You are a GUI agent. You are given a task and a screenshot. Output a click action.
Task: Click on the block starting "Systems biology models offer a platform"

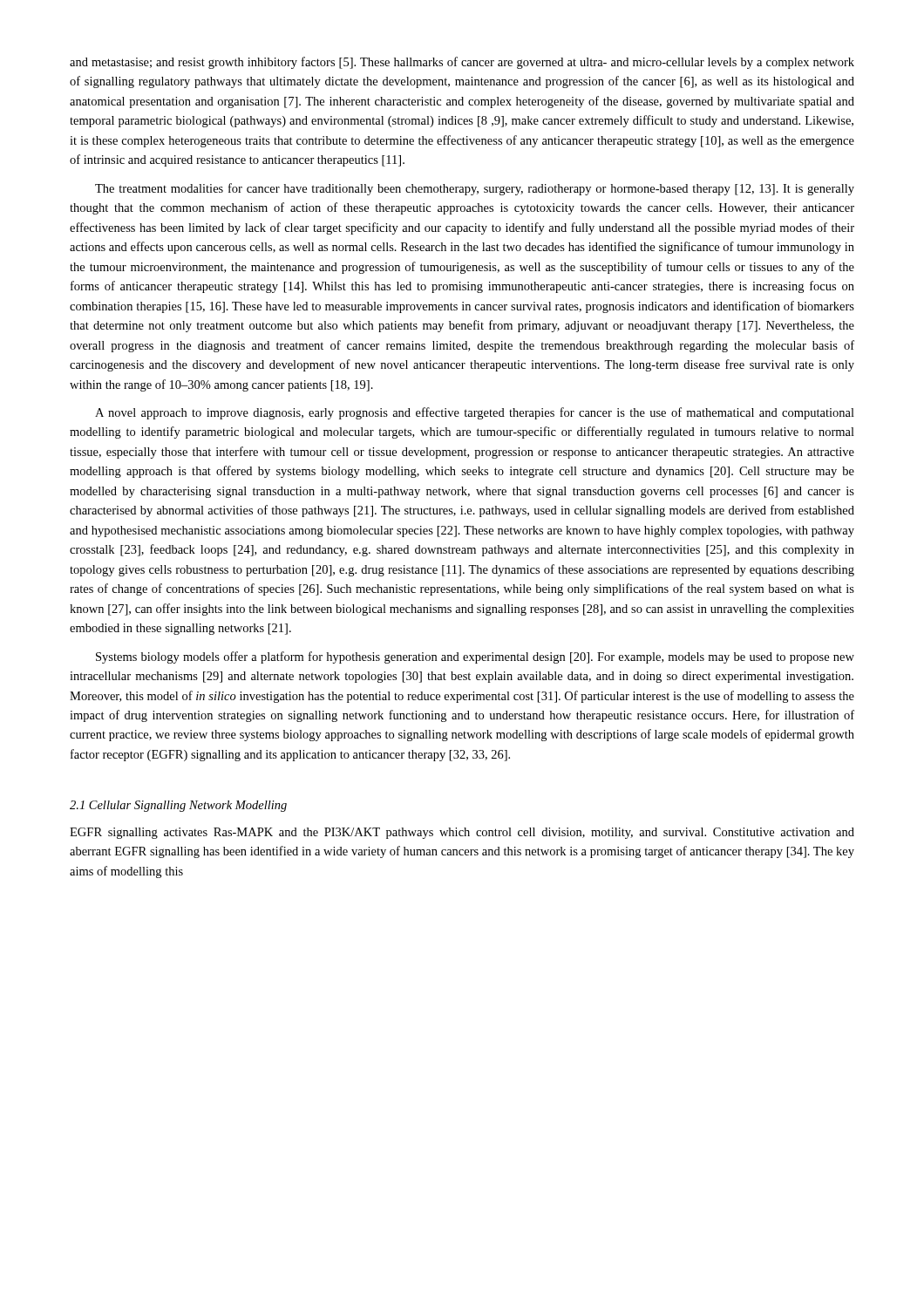point(462,705)
